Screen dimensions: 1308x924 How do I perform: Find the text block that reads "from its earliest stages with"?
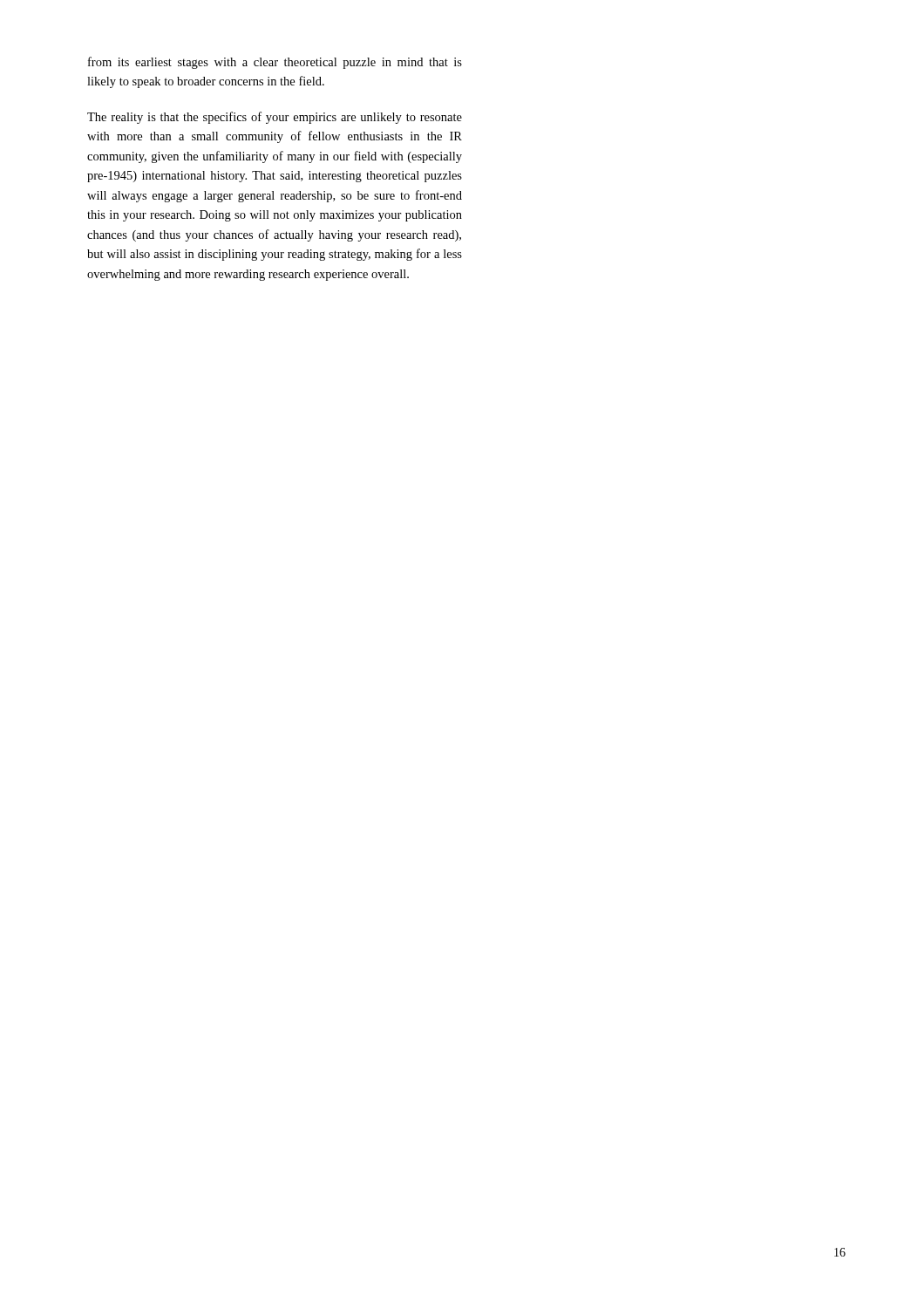pyautogui.click(x=275, y=72)
